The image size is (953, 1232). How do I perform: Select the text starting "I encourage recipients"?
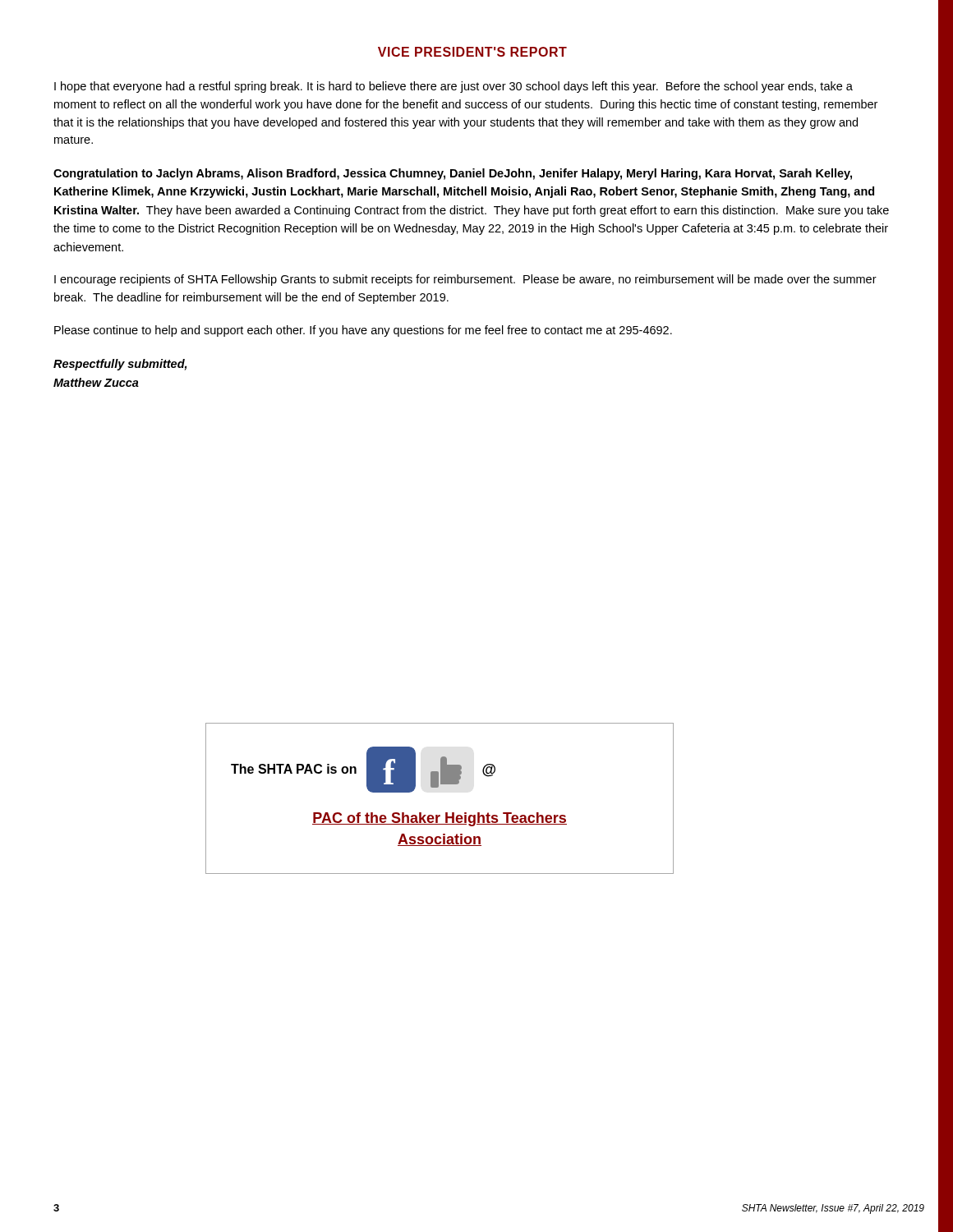tap(465, 288)
